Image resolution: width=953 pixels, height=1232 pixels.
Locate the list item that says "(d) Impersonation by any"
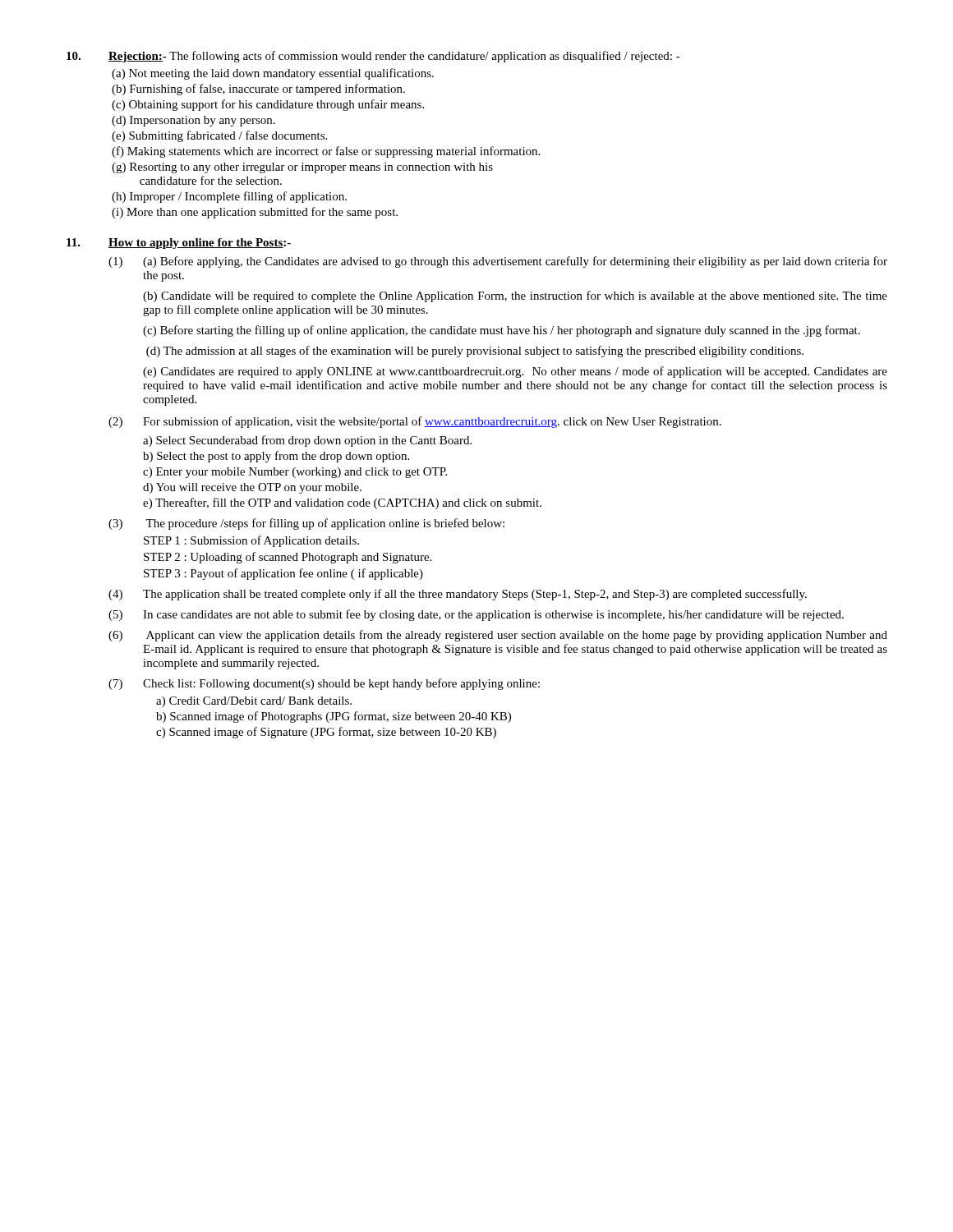pos(194,120)
